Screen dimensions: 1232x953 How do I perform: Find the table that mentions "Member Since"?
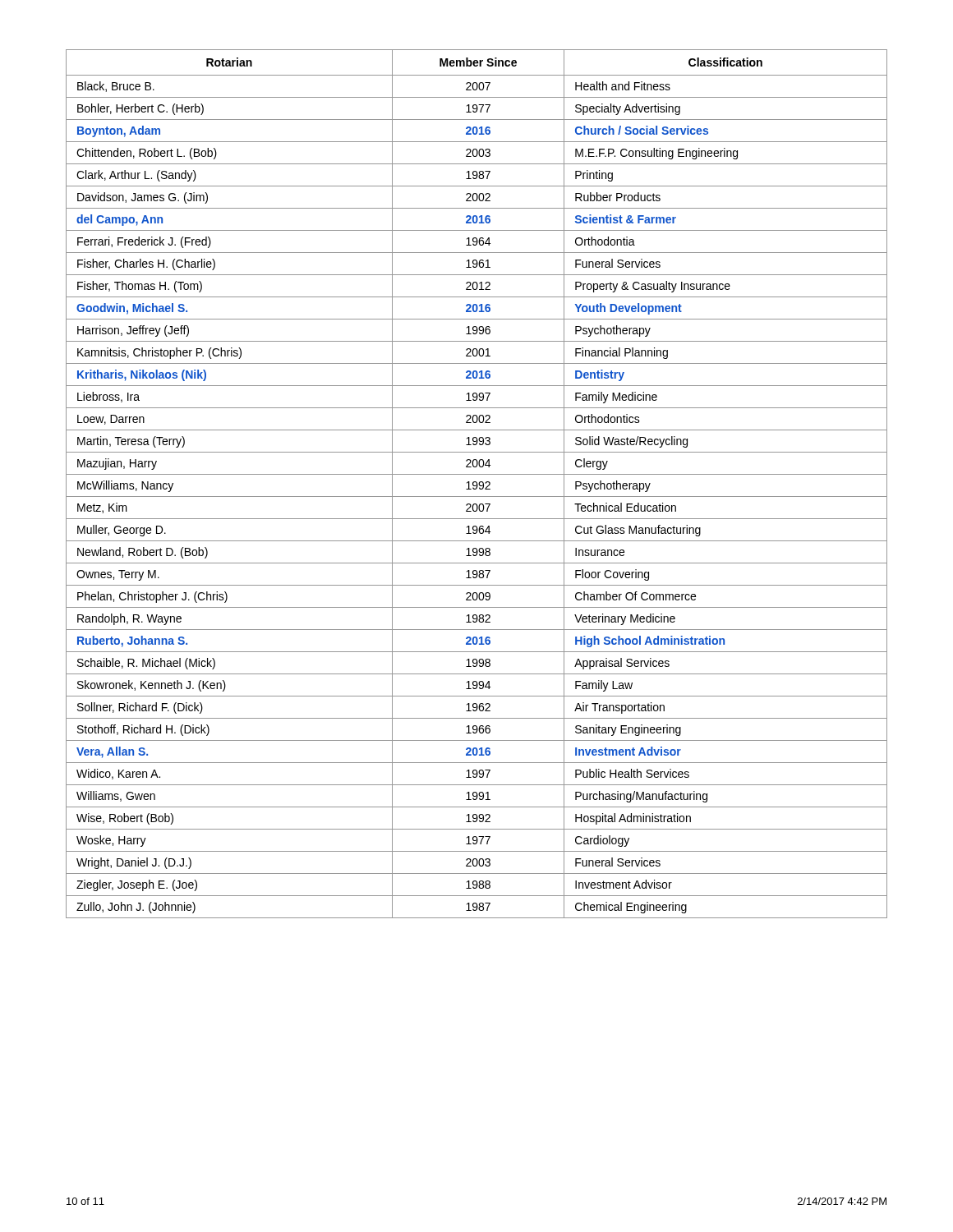click(x=476, y=484)
